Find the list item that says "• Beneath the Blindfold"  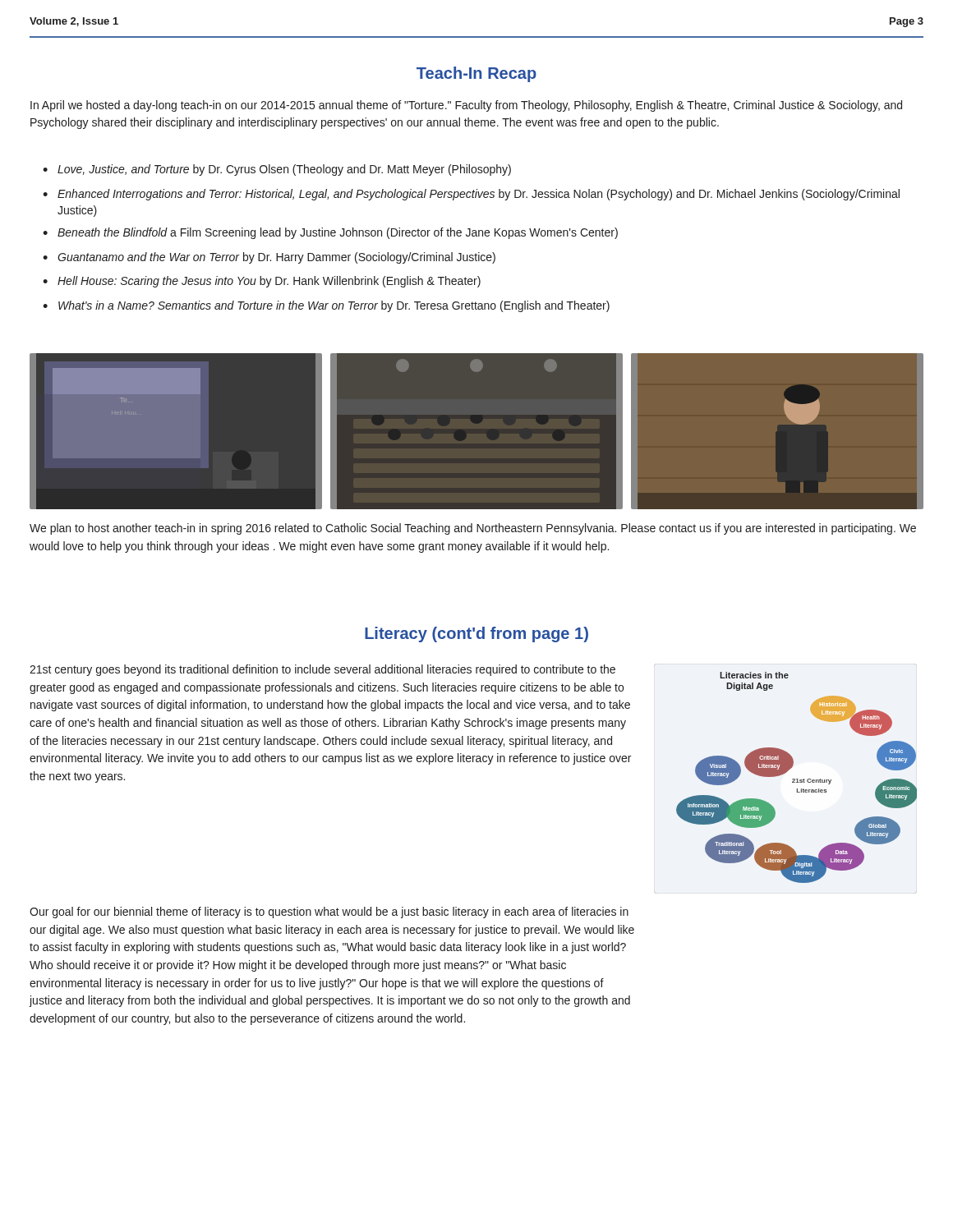click(331, 234)
